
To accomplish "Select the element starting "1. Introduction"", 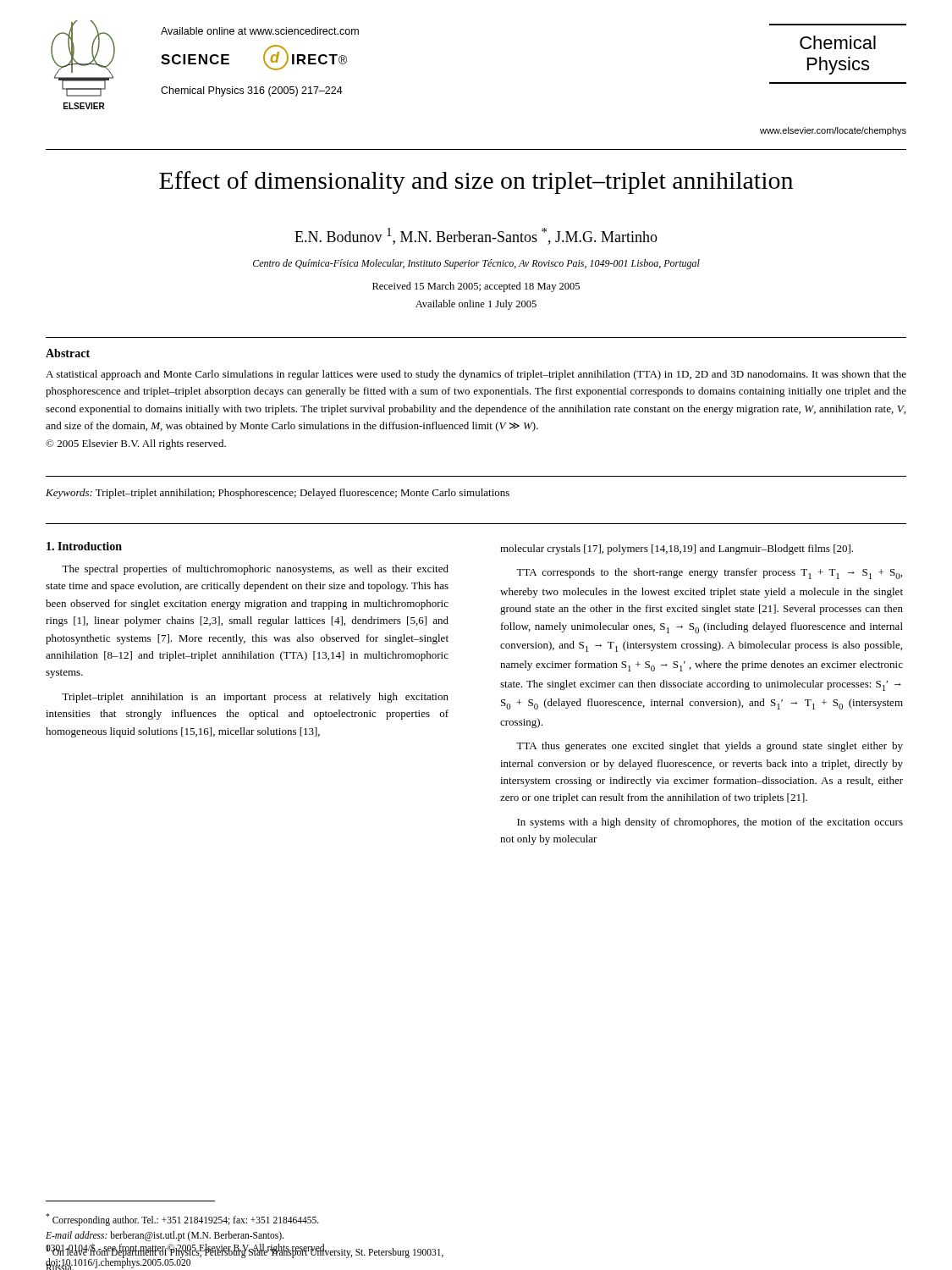I will click(84, 546).
